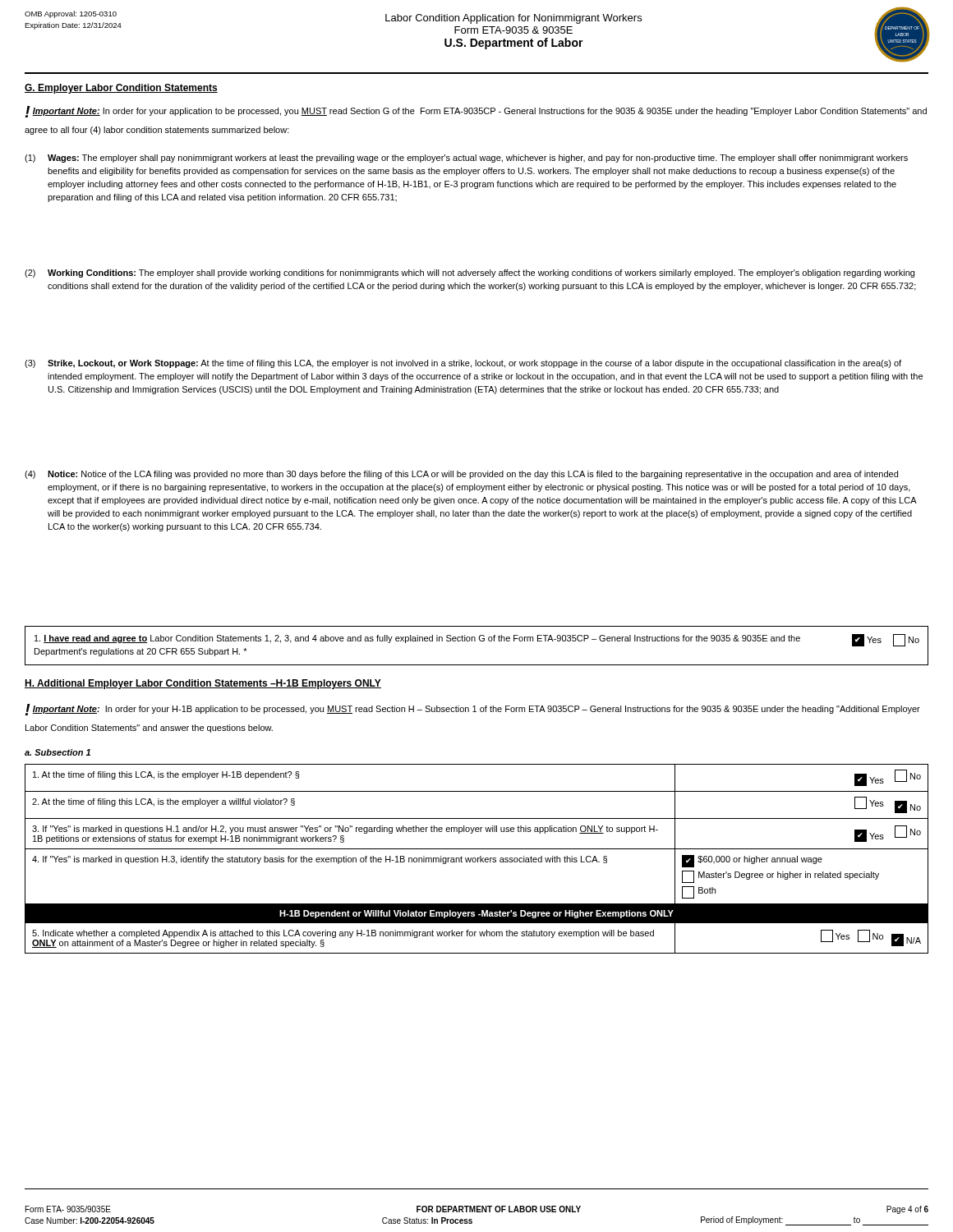The image size is (953, 1232).
Task: Click on the logo
Action: (x=902, y=34)
